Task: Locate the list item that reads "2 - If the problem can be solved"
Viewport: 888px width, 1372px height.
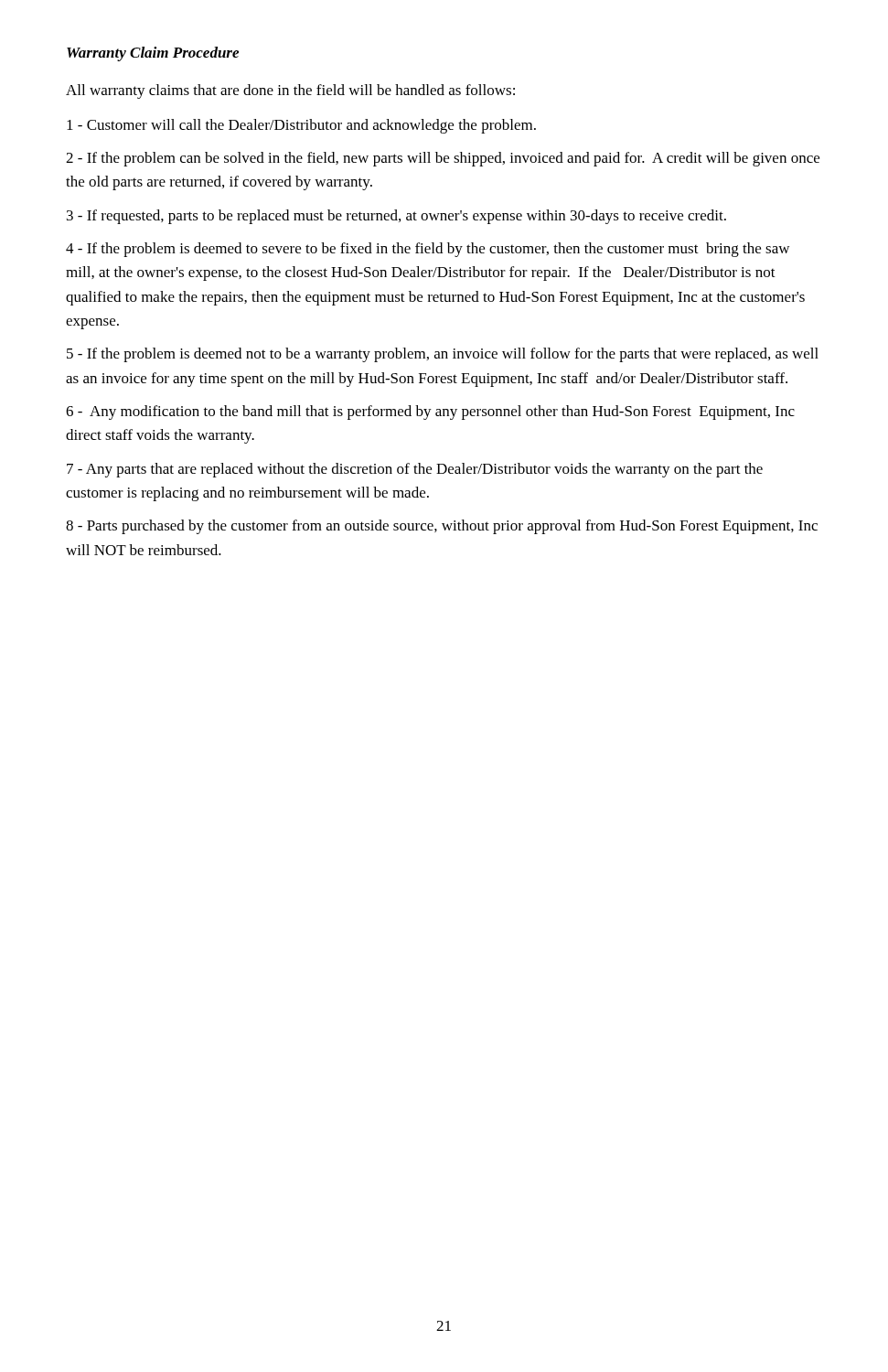Action: (443, 170)
